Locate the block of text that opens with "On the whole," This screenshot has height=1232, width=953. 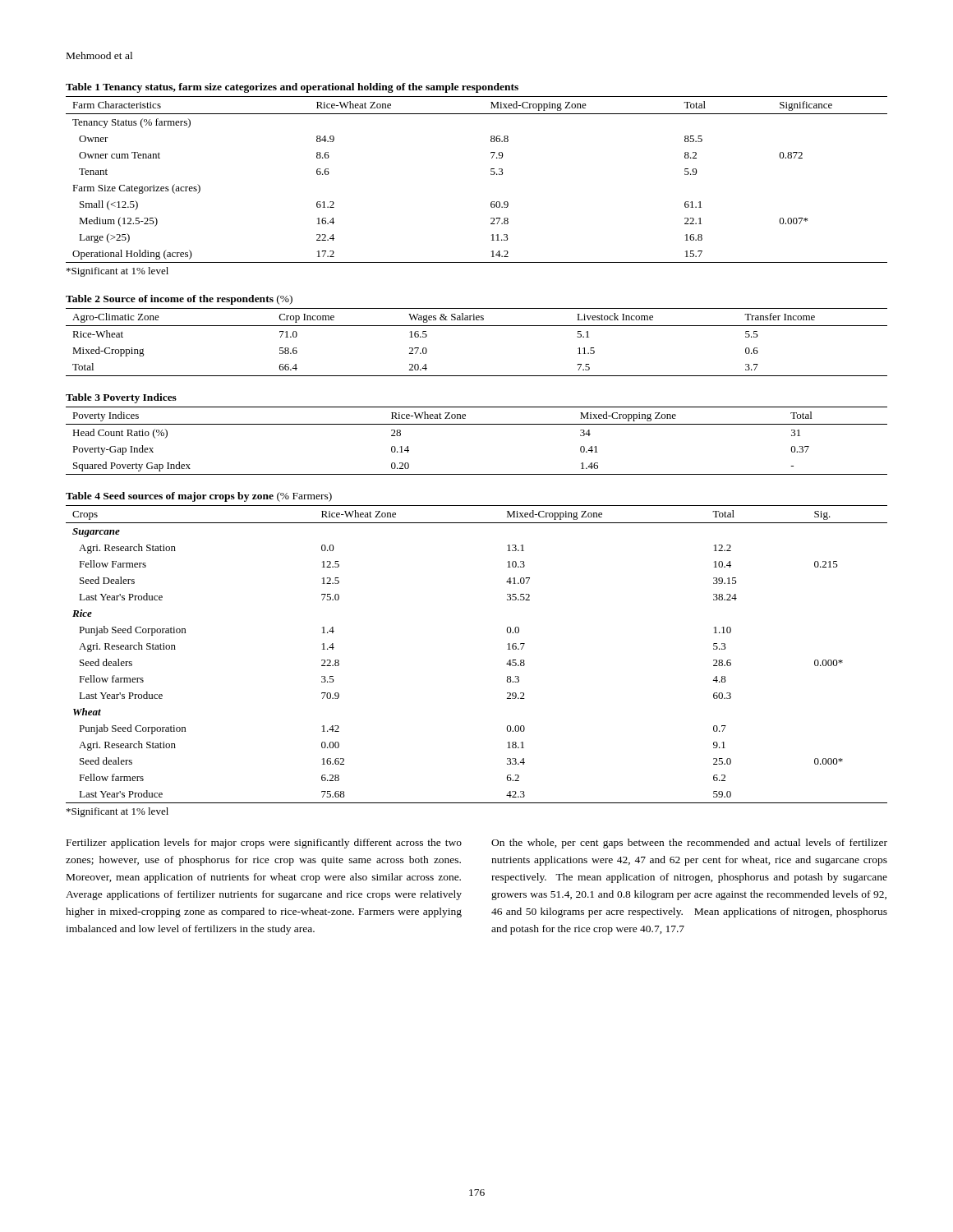689,885
